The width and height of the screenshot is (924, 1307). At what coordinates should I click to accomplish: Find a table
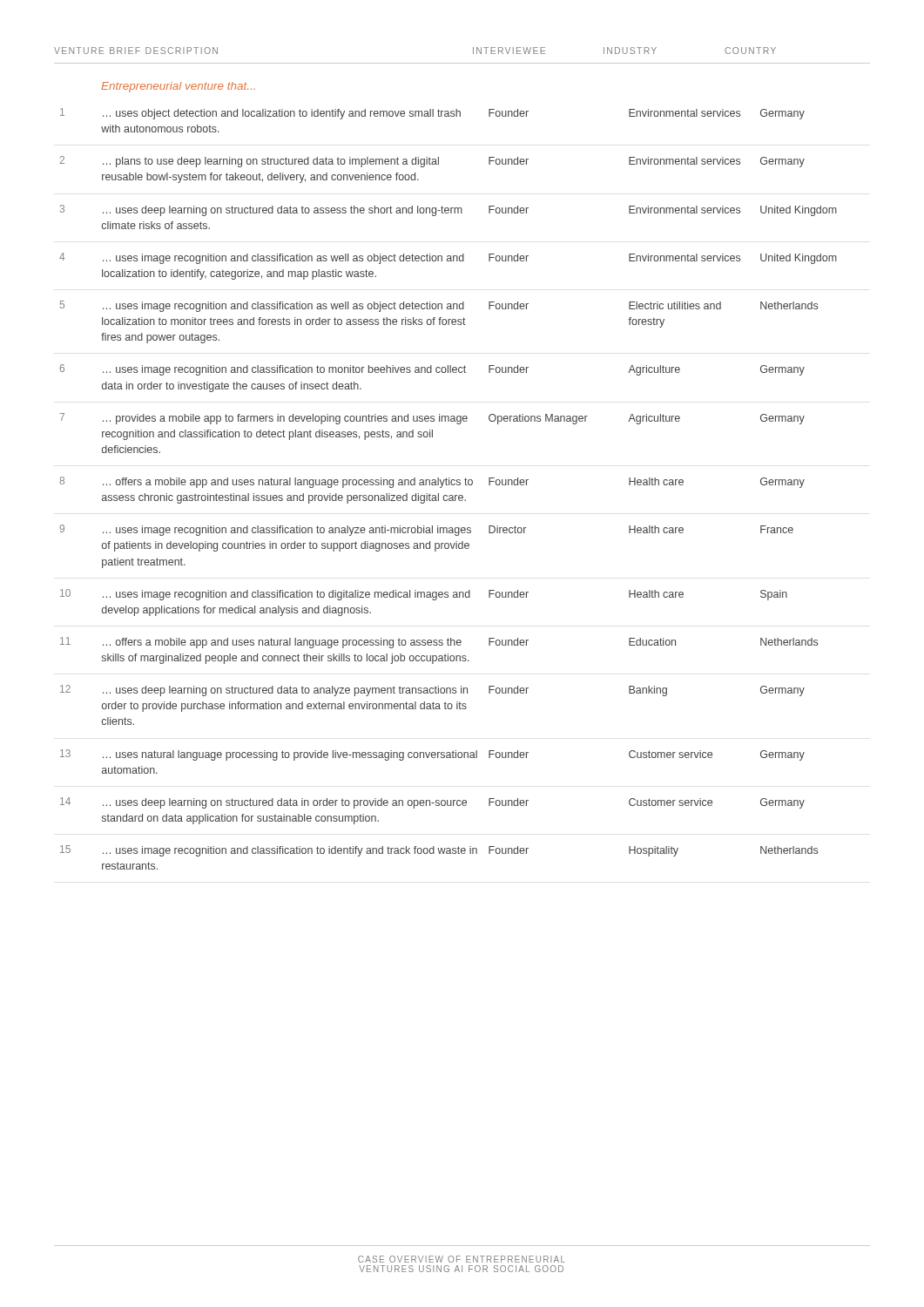tap(462, 490)
